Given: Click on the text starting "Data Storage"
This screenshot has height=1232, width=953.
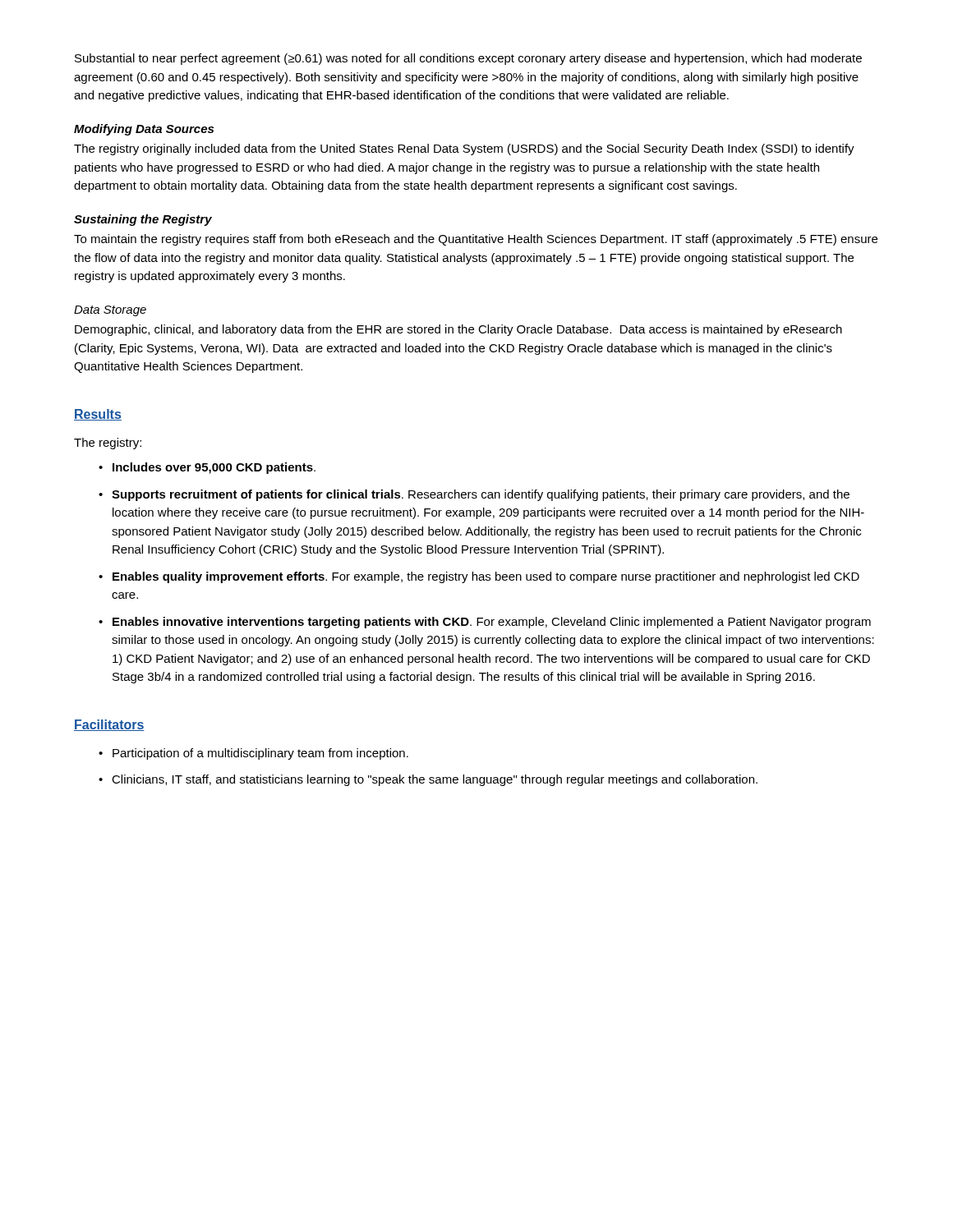Looking at the screenshot, I should pyautogui.click(x=110, y=309).
